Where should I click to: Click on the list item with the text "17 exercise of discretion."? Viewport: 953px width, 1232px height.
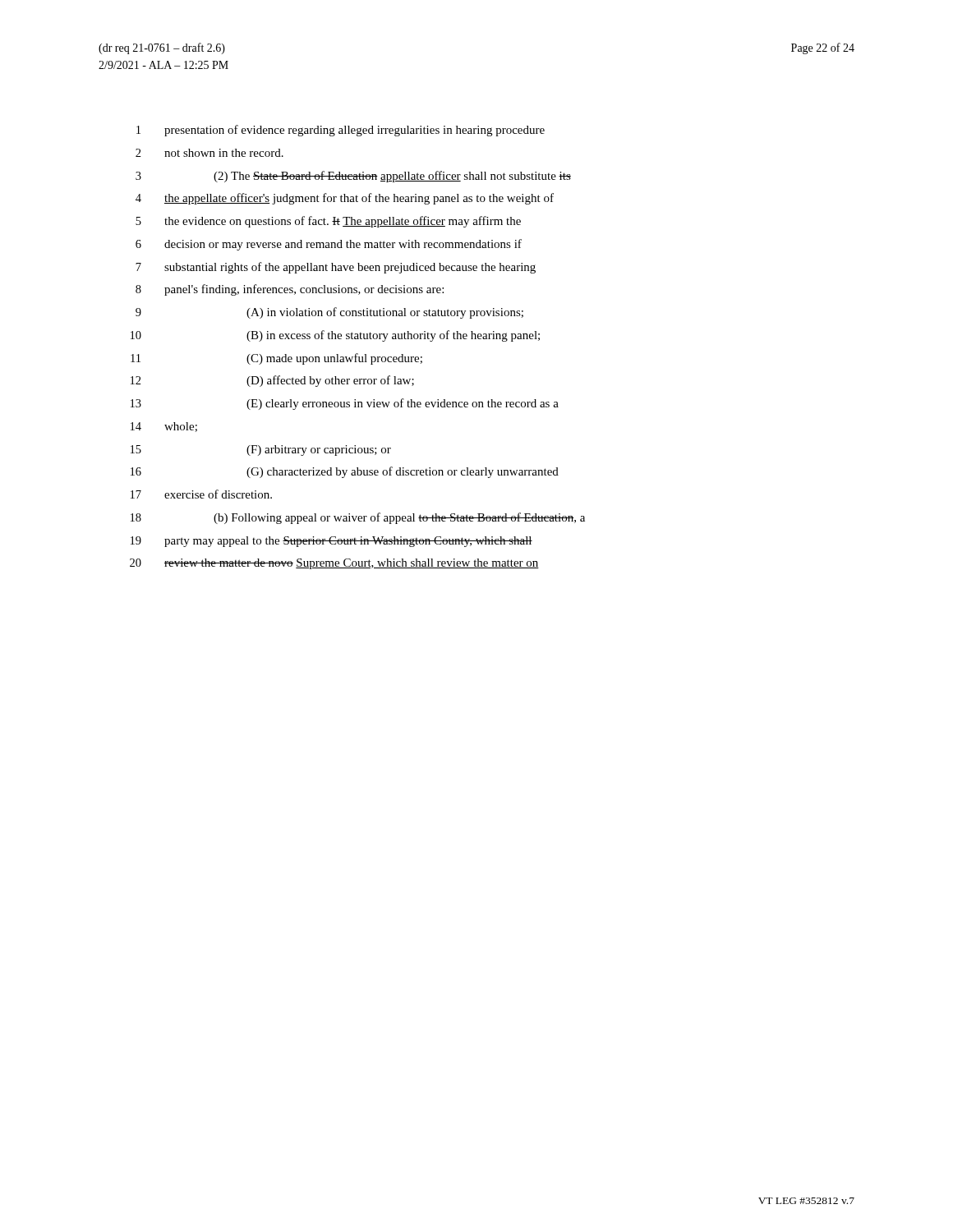tap(201, 494)
